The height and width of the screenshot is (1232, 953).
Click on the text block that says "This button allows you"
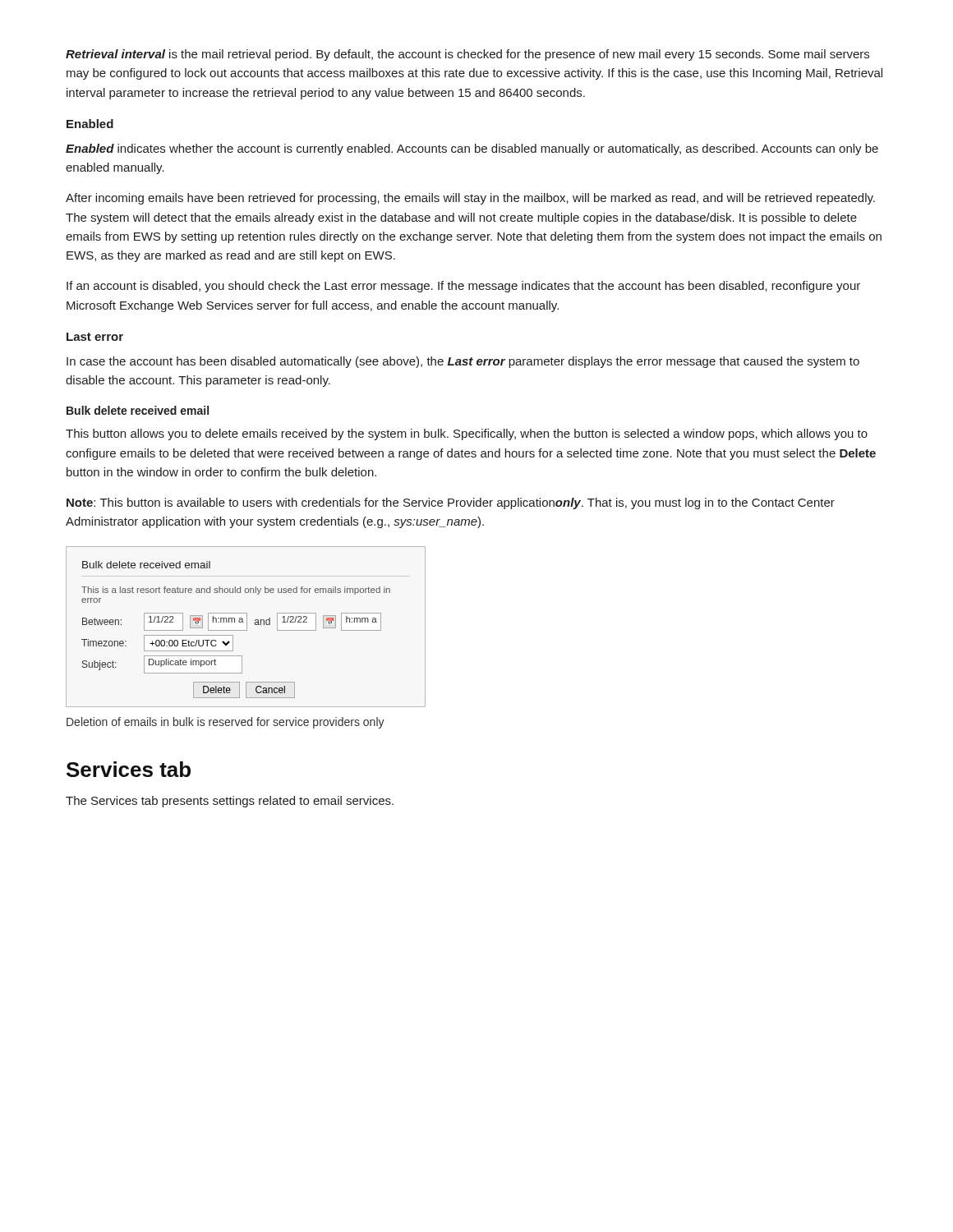coord(476,453)
